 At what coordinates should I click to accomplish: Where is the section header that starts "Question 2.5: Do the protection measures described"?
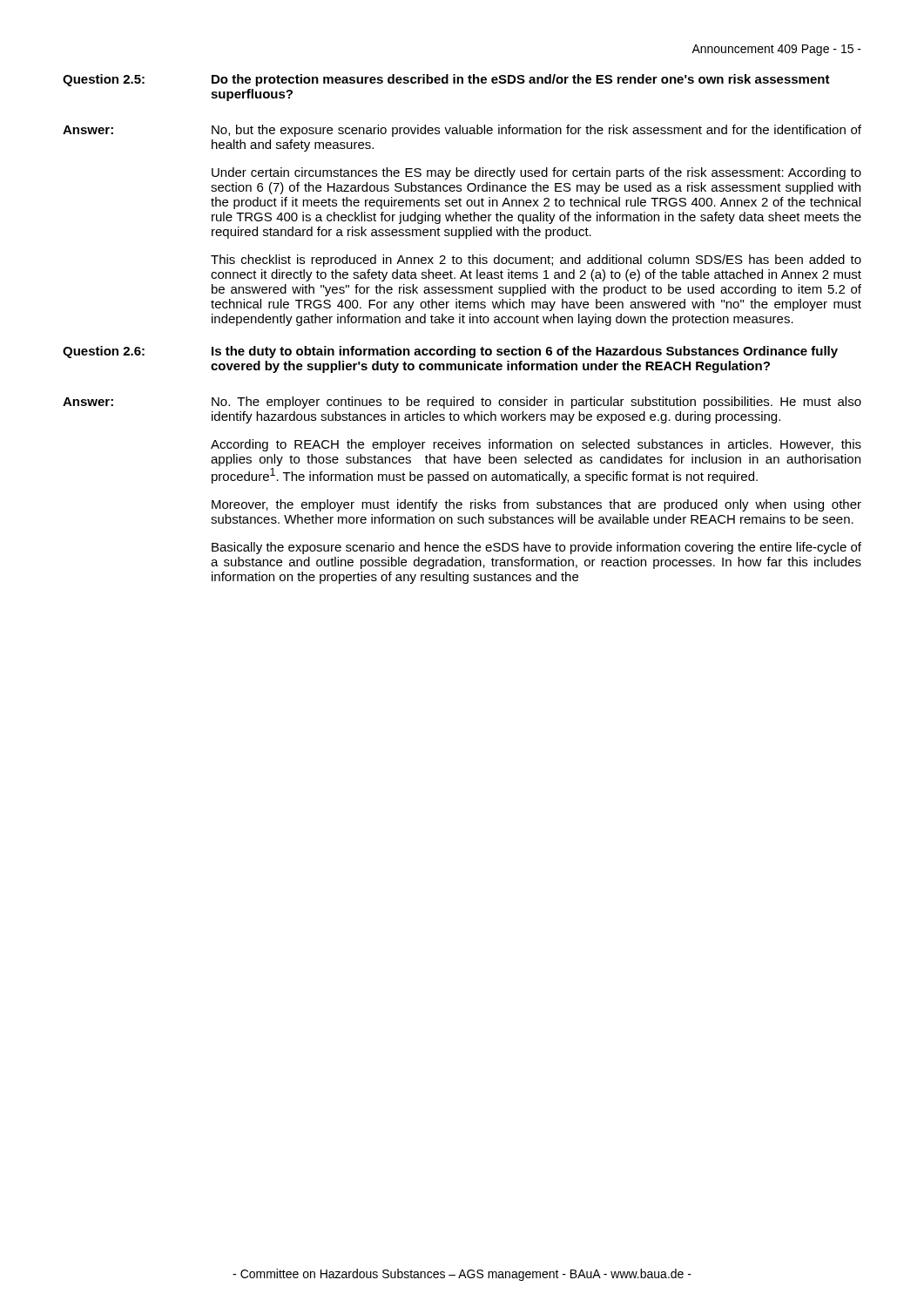click(x=462, y=86)
